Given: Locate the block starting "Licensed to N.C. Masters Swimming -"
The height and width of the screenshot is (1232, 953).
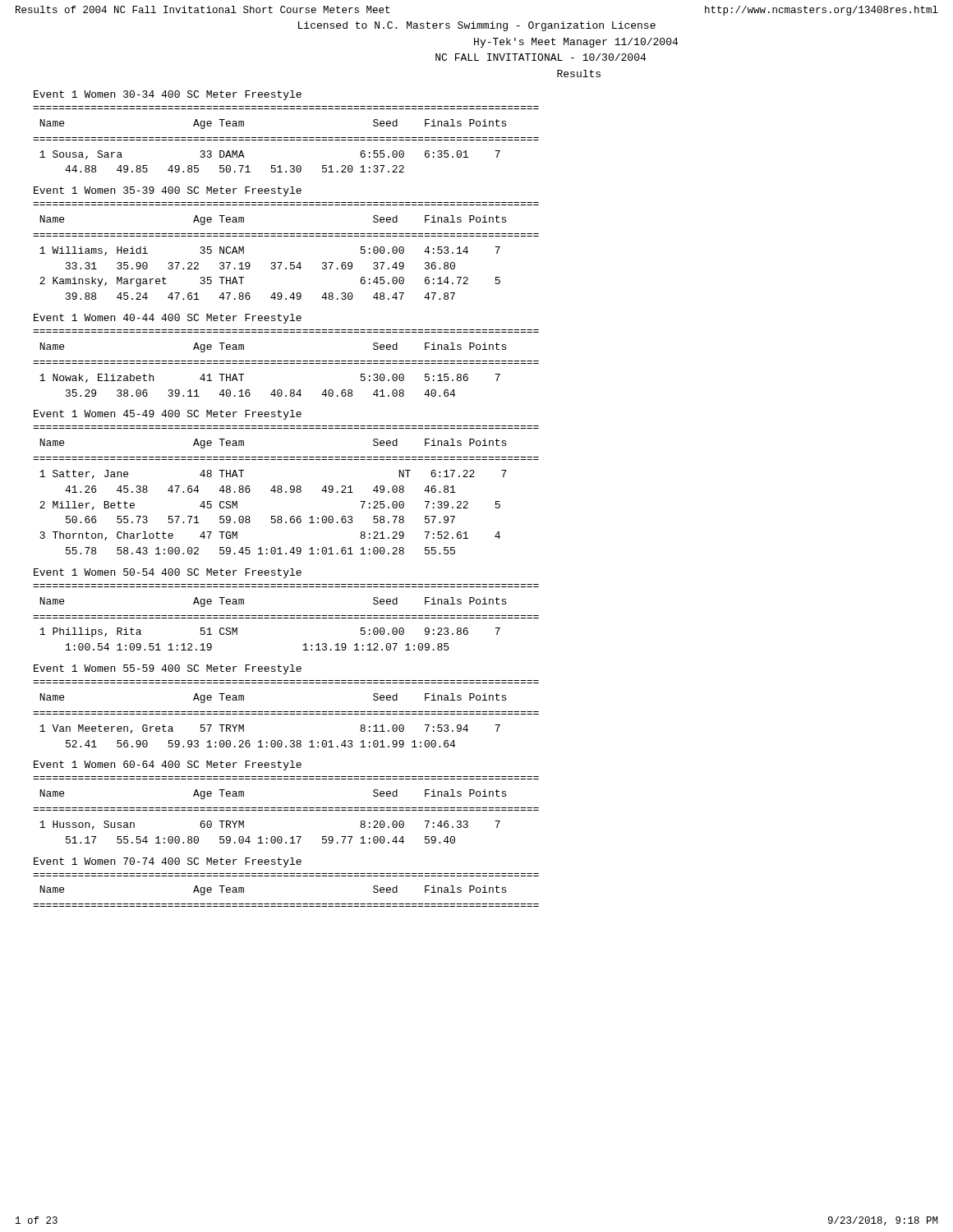Looking at the screenshot, I should coord(476,50).
